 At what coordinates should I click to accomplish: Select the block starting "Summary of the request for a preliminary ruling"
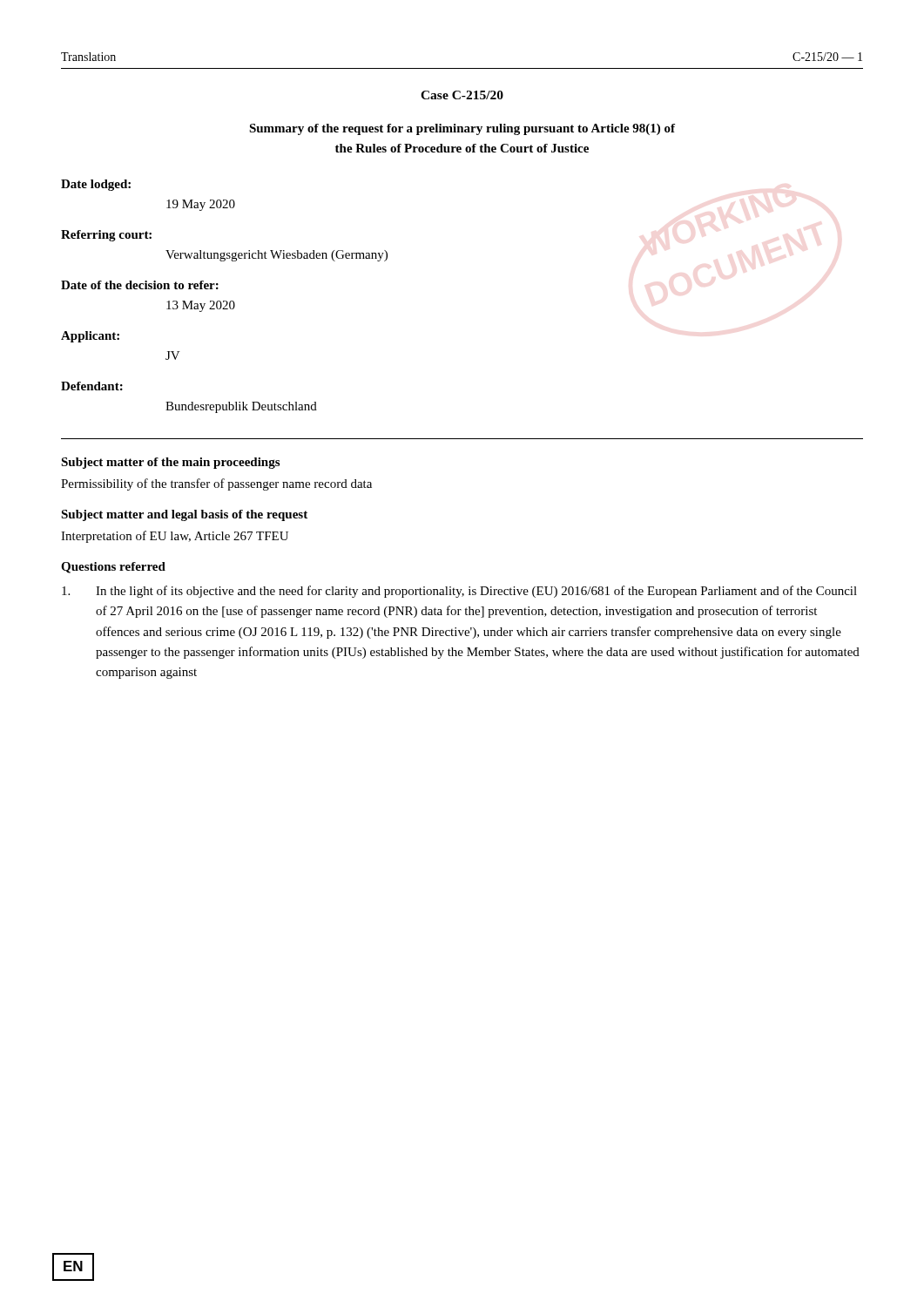pos(462,138)
